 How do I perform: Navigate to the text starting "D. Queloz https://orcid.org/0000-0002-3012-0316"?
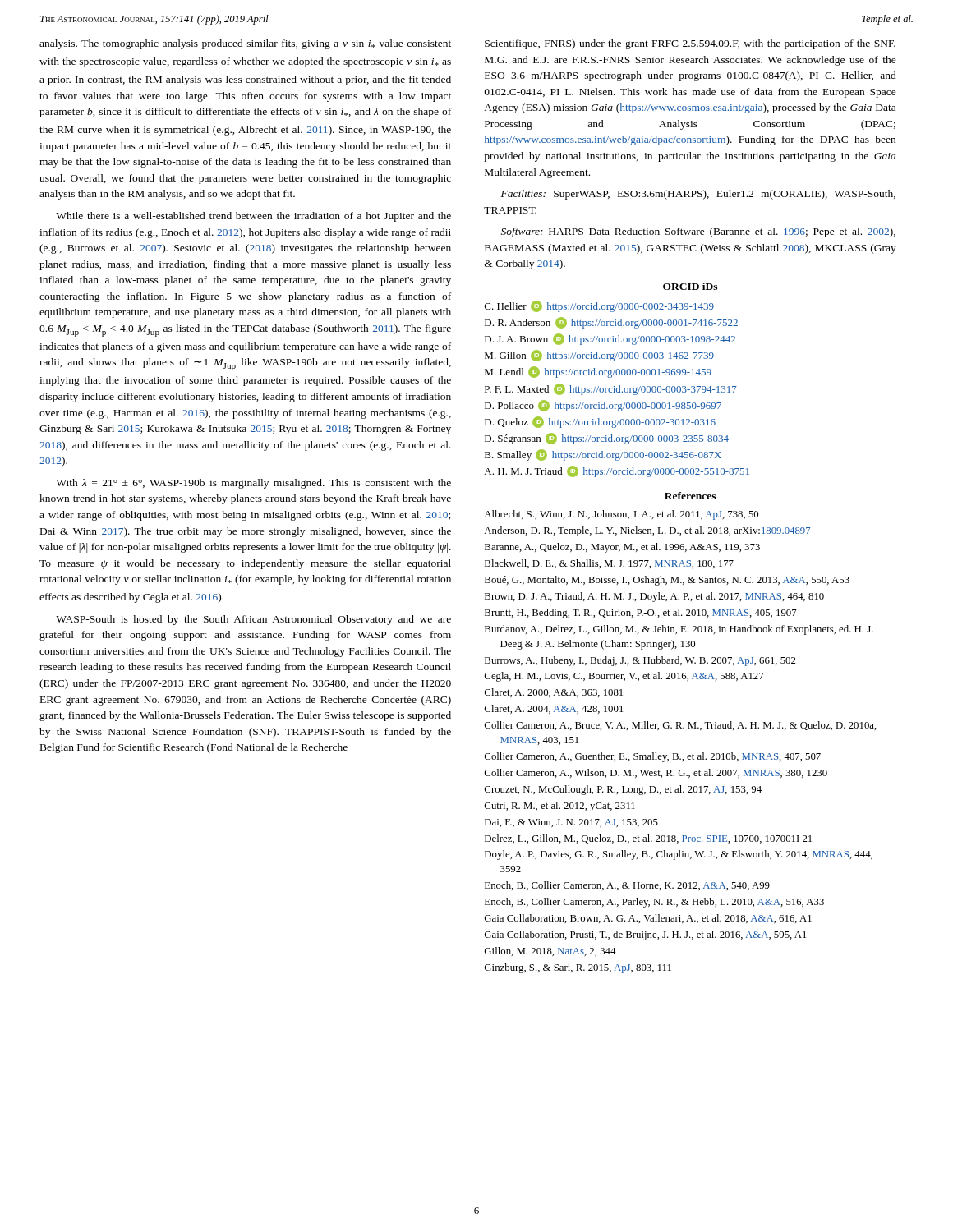coord(600,422)
